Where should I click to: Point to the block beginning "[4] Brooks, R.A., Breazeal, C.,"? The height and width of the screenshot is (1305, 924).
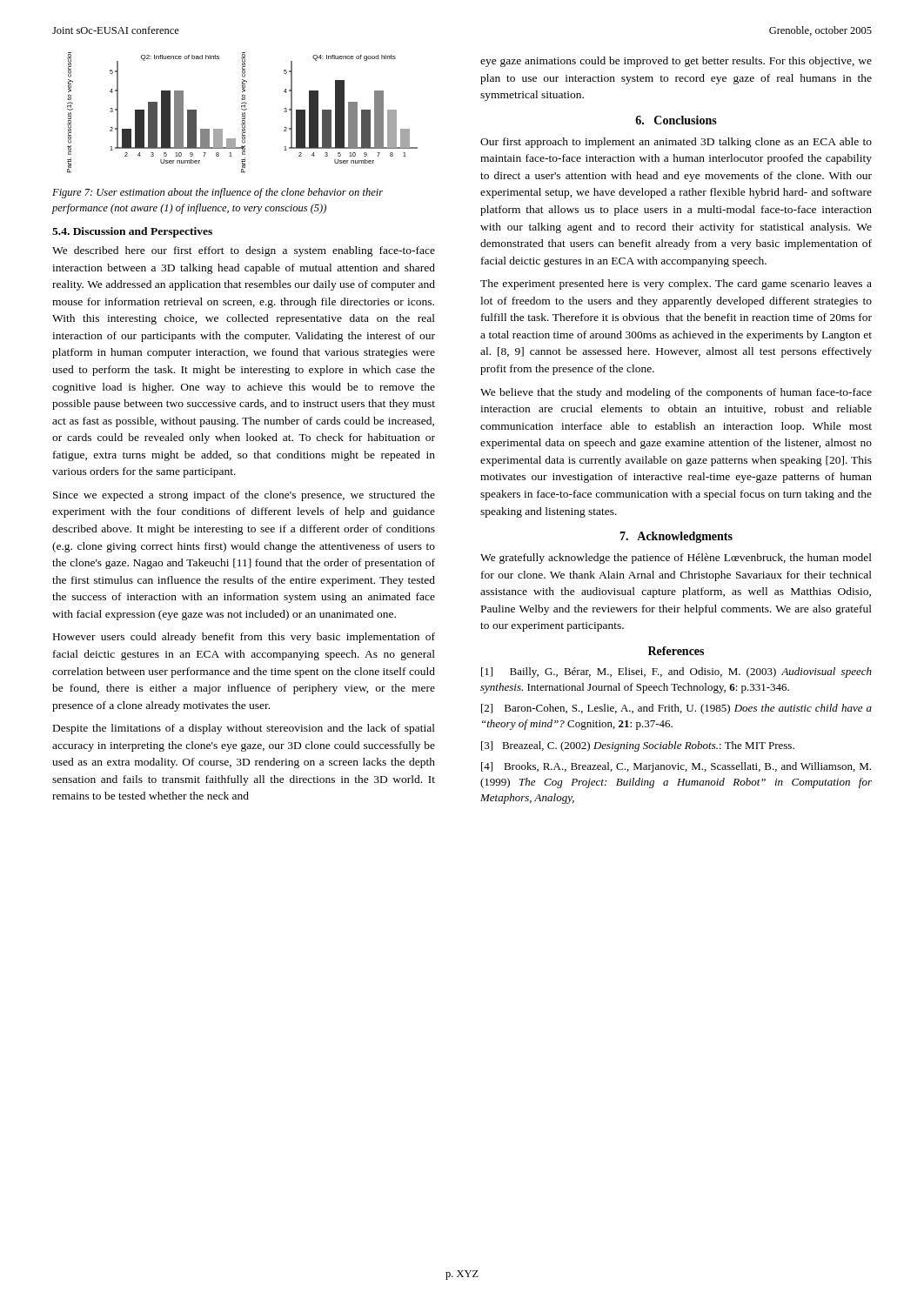point(676,782)
